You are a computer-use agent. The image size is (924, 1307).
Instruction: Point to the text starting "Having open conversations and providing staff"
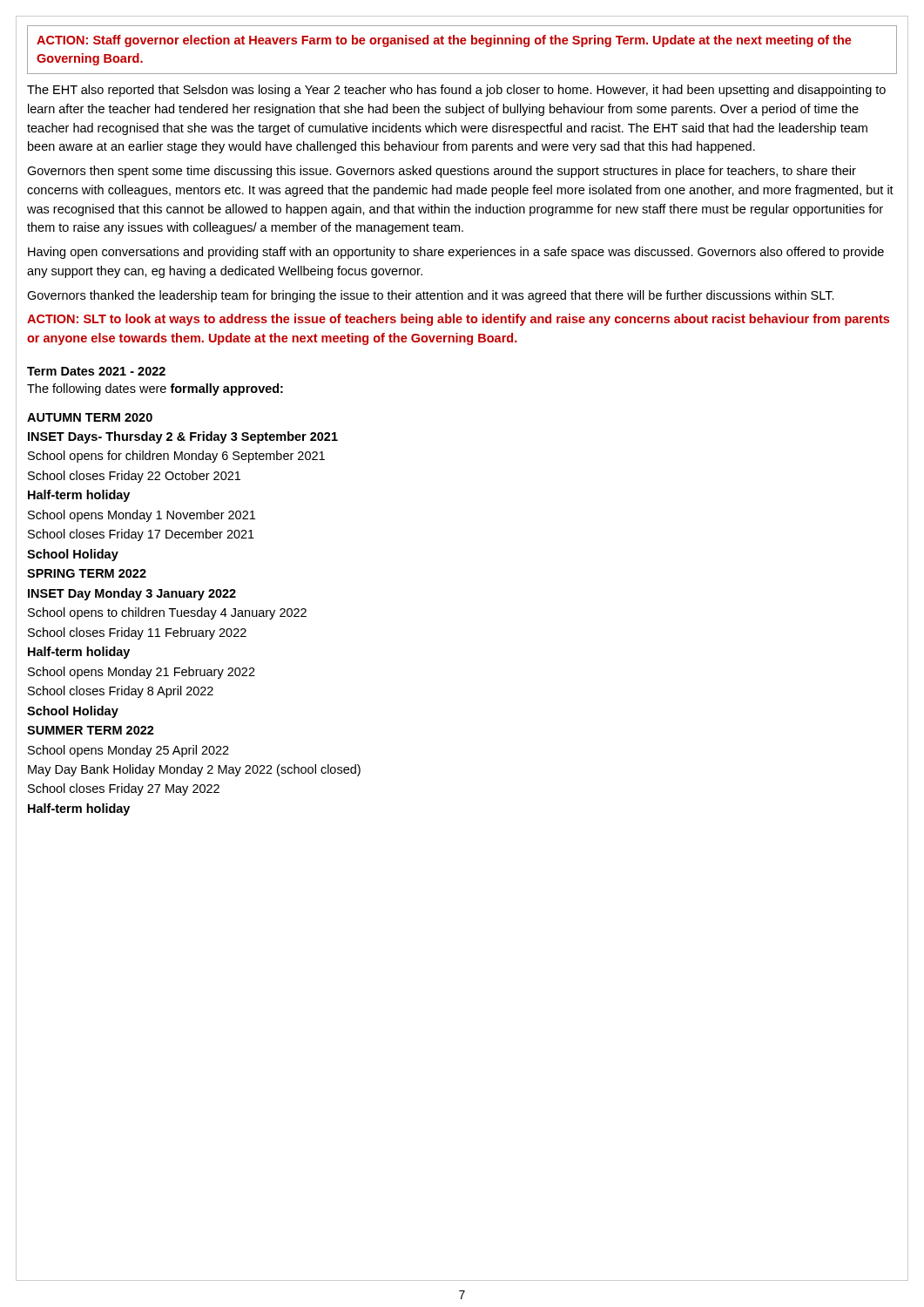(456, 261)
